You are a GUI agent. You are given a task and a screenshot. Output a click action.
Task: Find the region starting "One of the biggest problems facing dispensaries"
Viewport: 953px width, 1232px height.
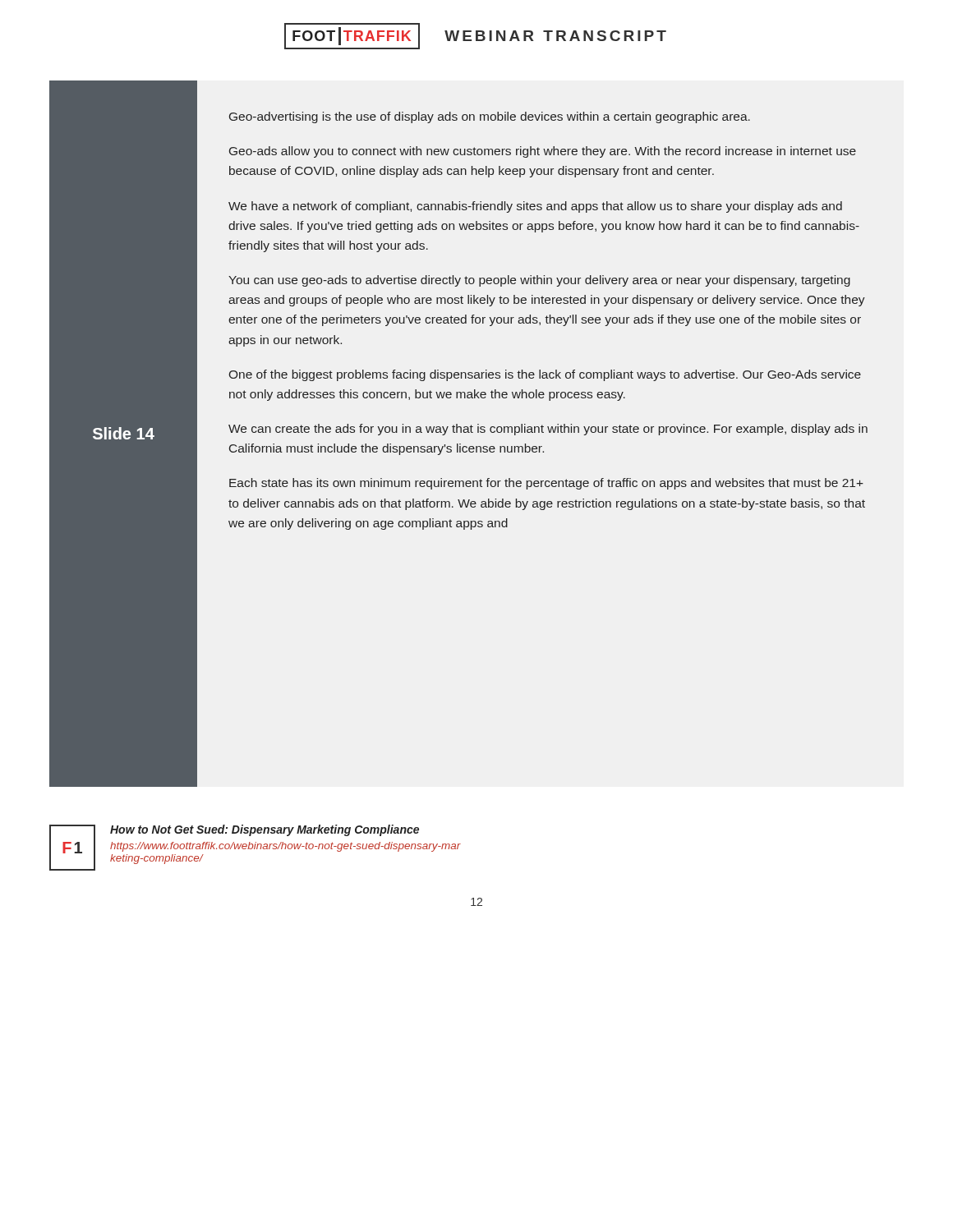click(545, 384)
